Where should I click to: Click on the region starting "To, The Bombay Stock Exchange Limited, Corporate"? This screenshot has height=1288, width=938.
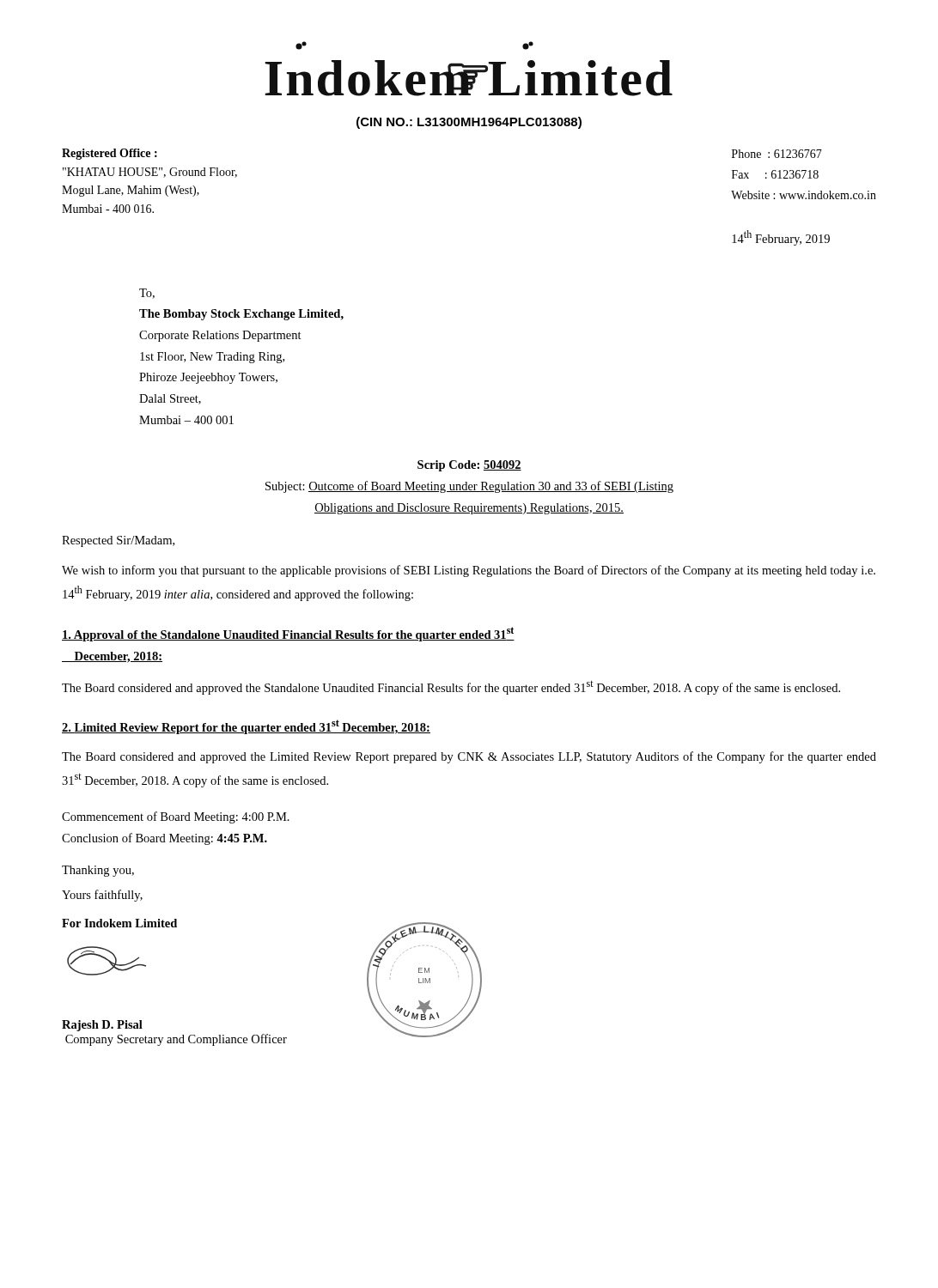pos(241,356)
